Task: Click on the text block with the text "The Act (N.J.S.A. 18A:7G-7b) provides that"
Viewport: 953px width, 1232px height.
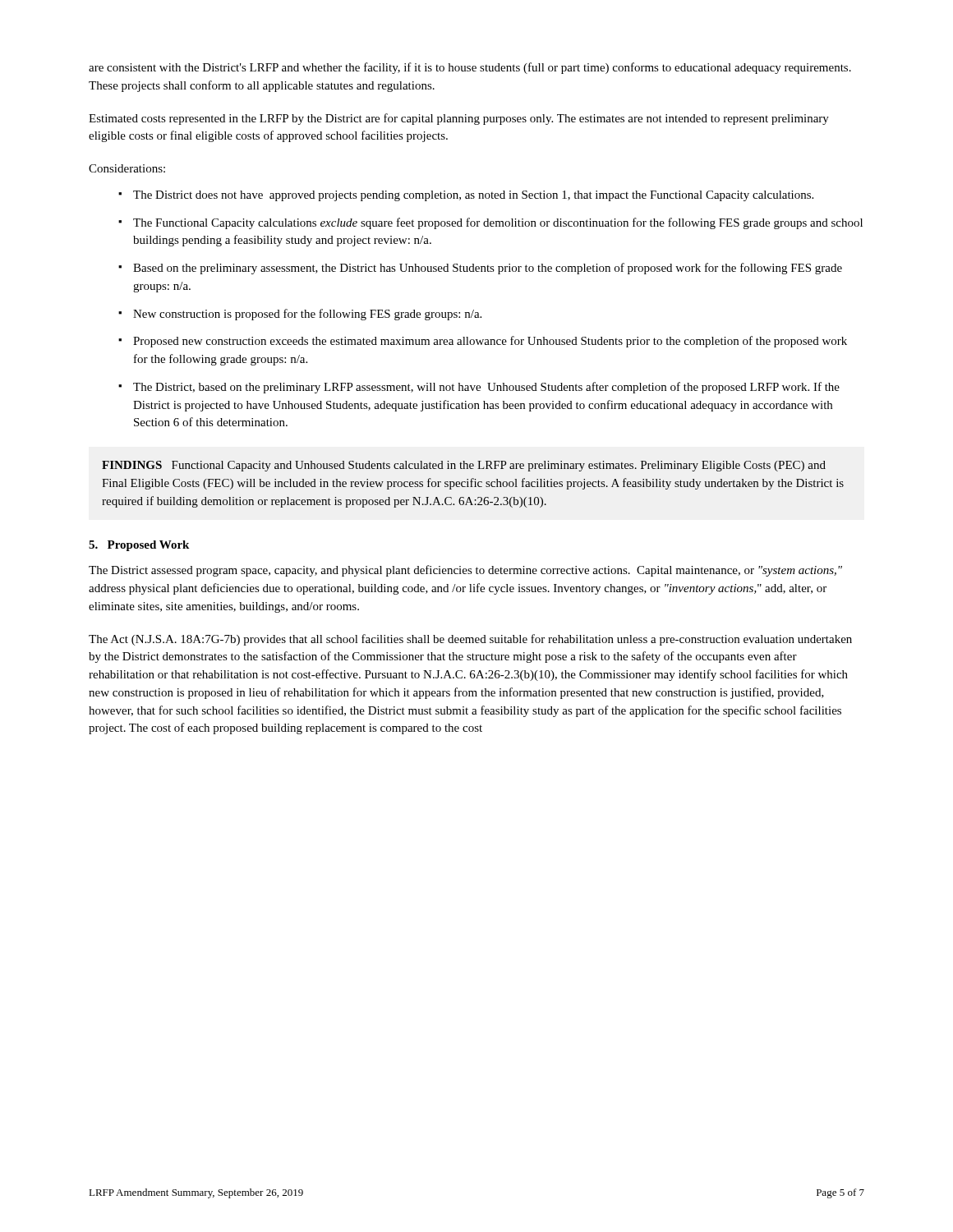Action: (470, 683)
